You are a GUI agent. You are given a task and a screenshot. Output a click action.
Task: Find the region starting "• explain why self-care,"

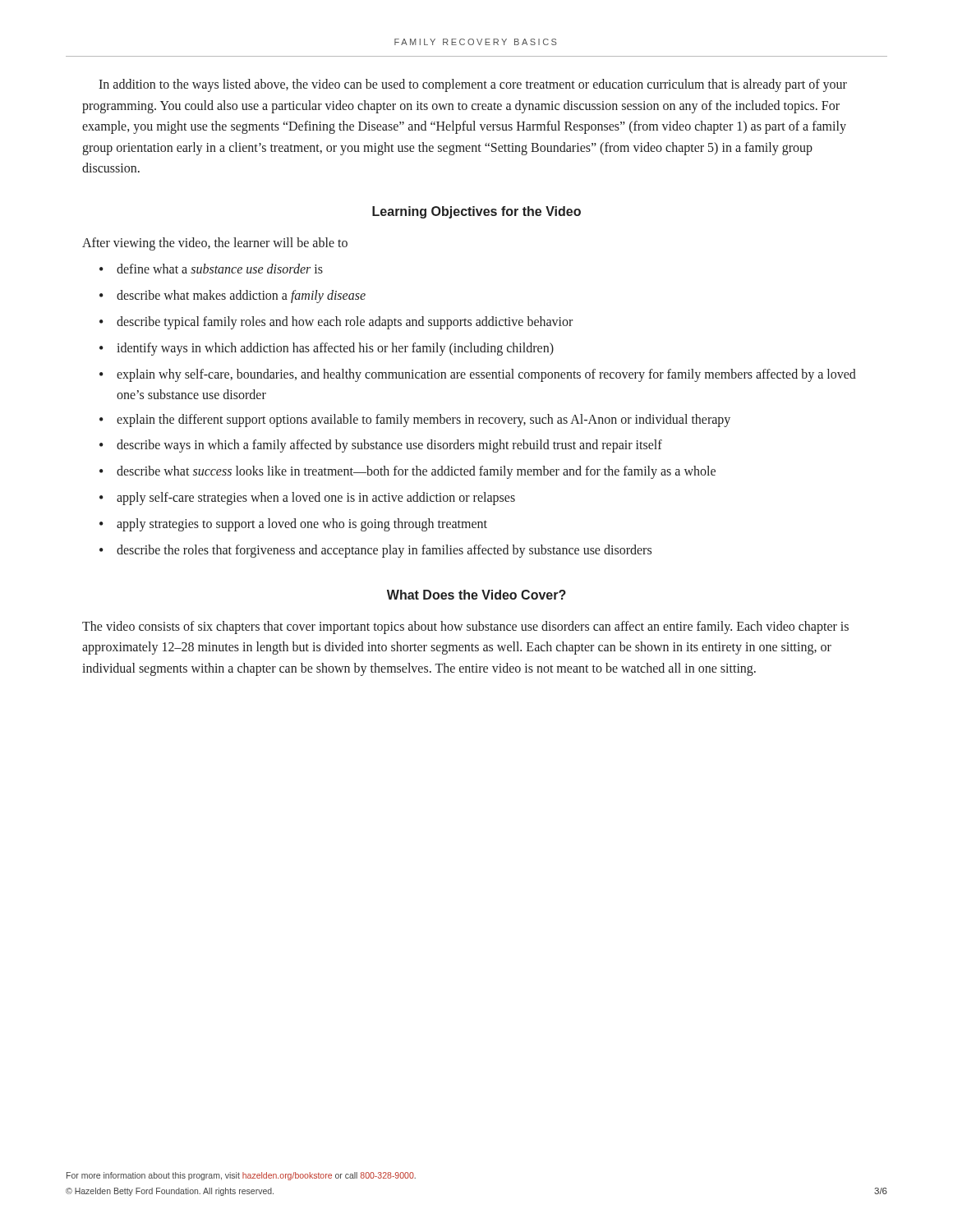(485, 385)
